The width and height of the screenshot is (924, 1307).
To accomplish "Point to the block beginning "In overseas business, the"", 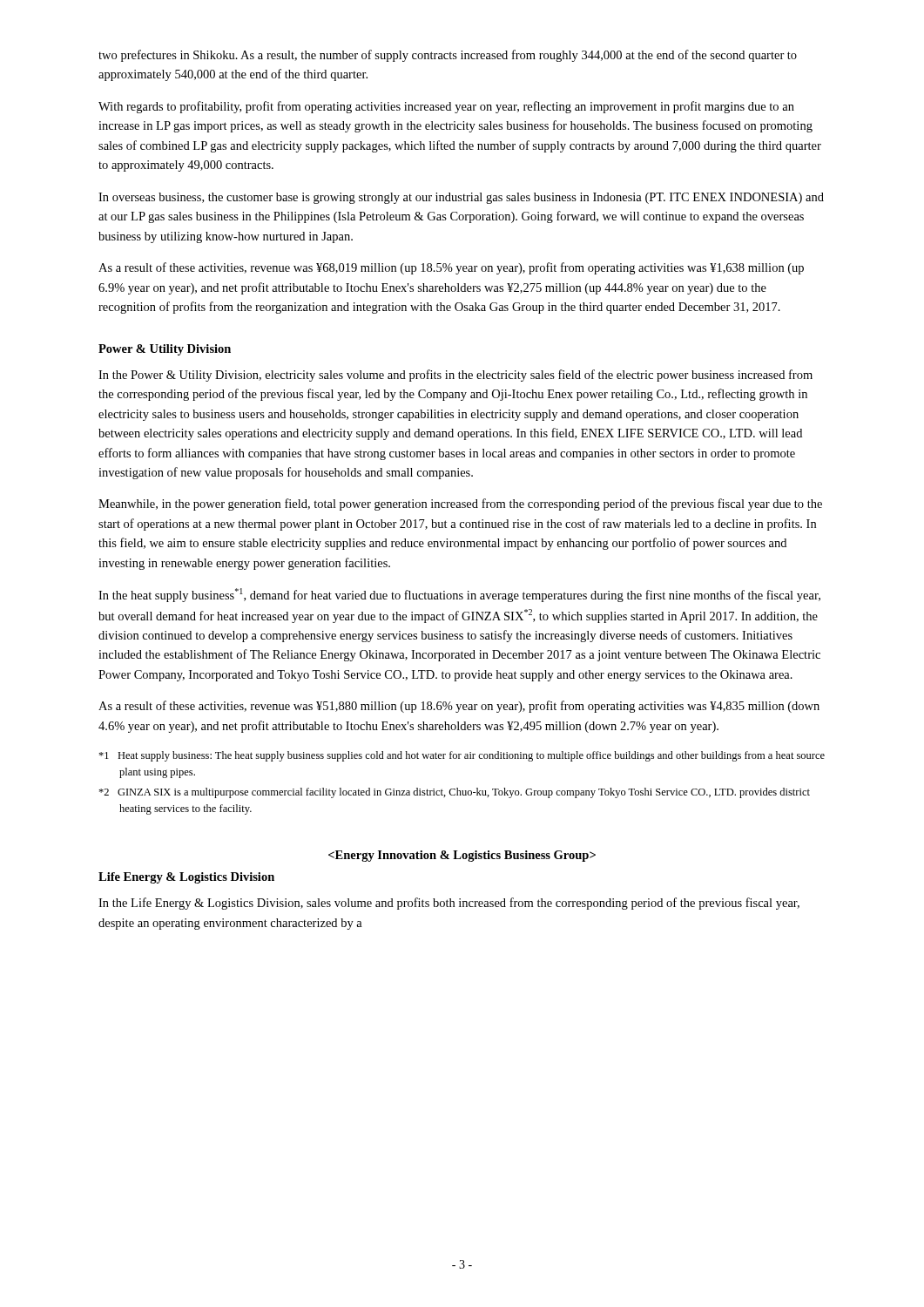I will 461,216.
